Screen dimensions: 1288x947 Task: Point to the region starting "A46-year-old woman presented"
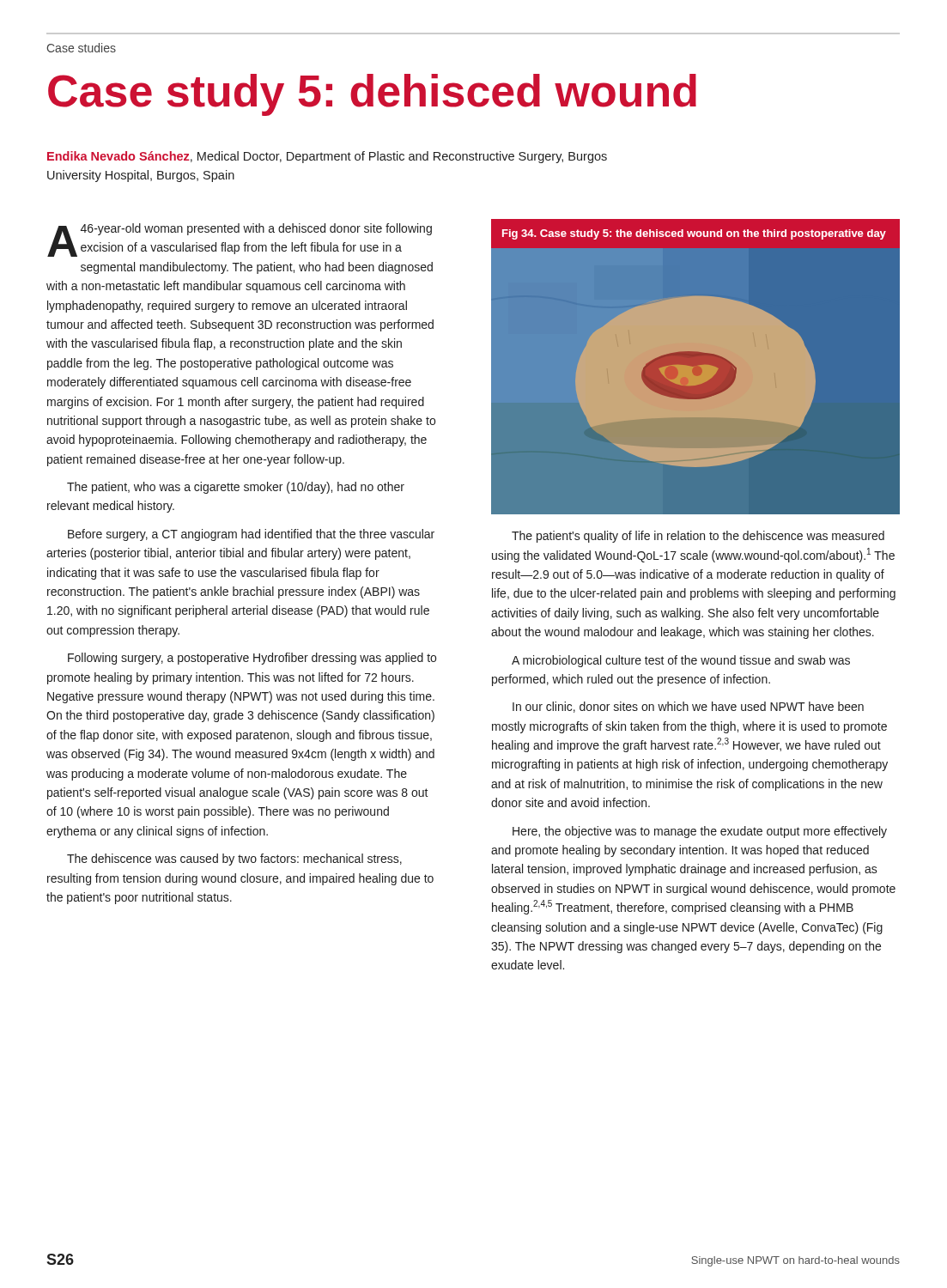243,563
